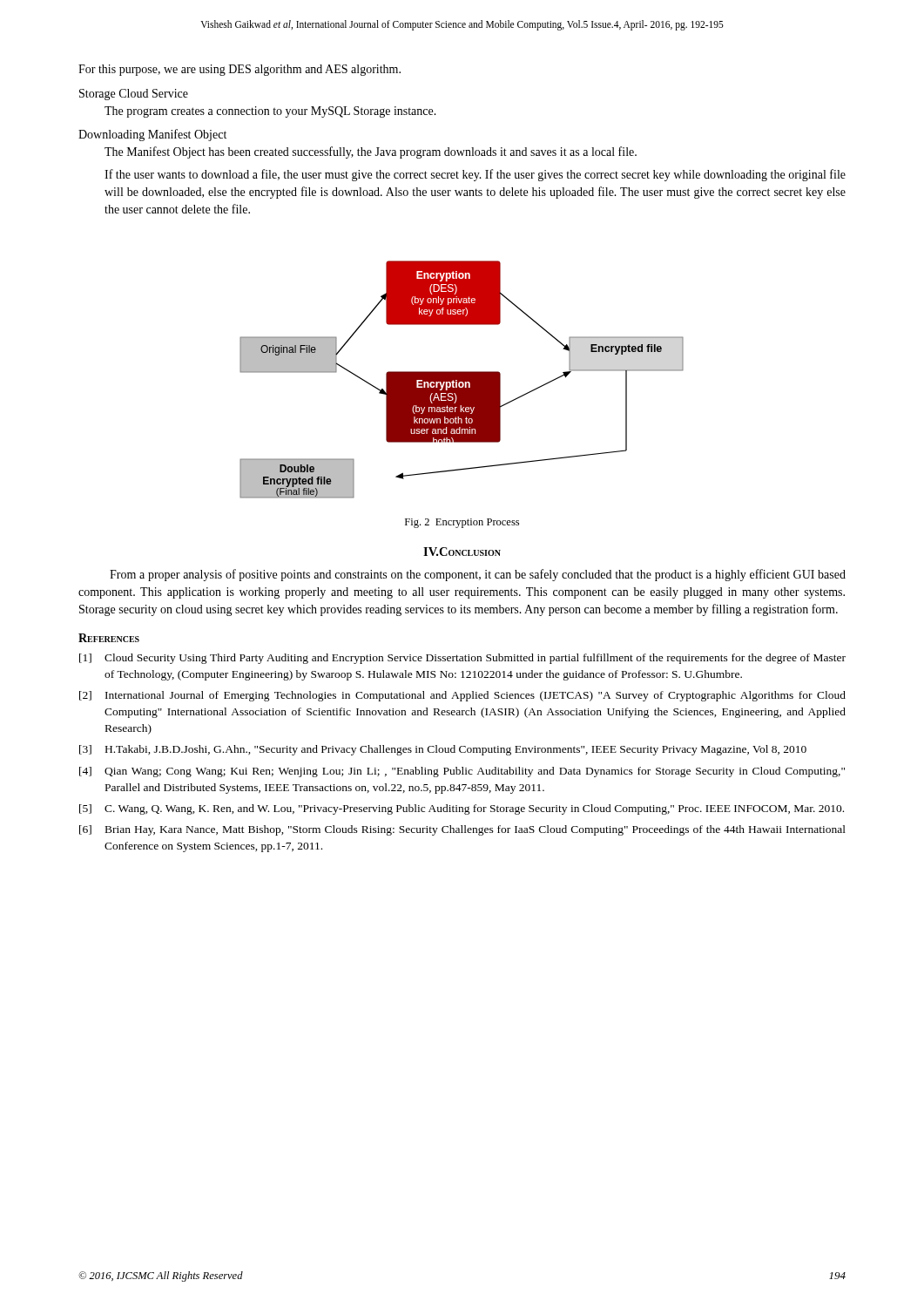Click on the section header that reads "Storage Cloud Service"
The width and height of the screenshot is (924, 1307).
coord(133,94)
